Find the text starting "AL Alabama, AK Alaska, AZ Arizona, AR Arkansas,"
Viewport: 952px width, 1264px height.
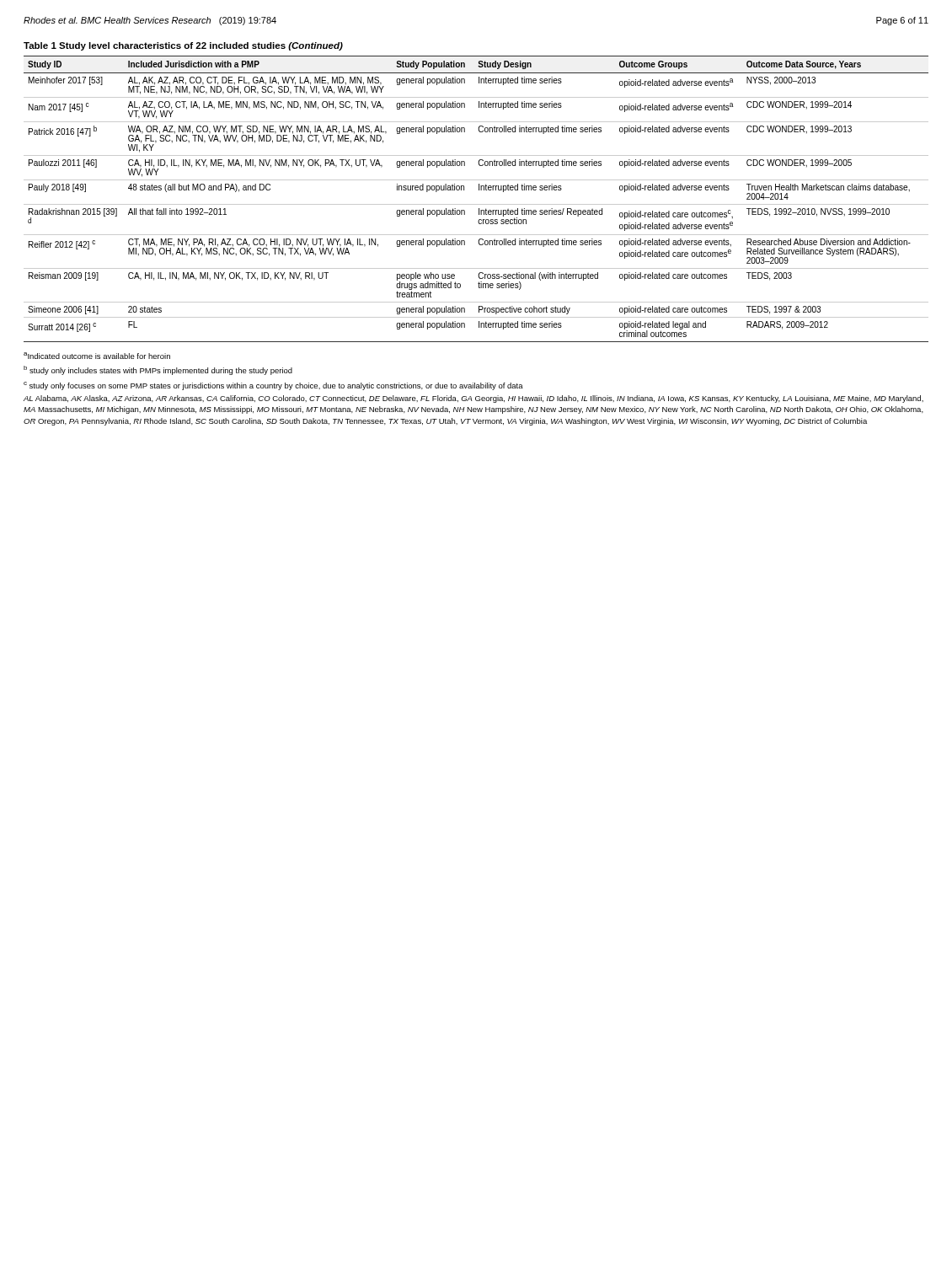click(476, 410)
